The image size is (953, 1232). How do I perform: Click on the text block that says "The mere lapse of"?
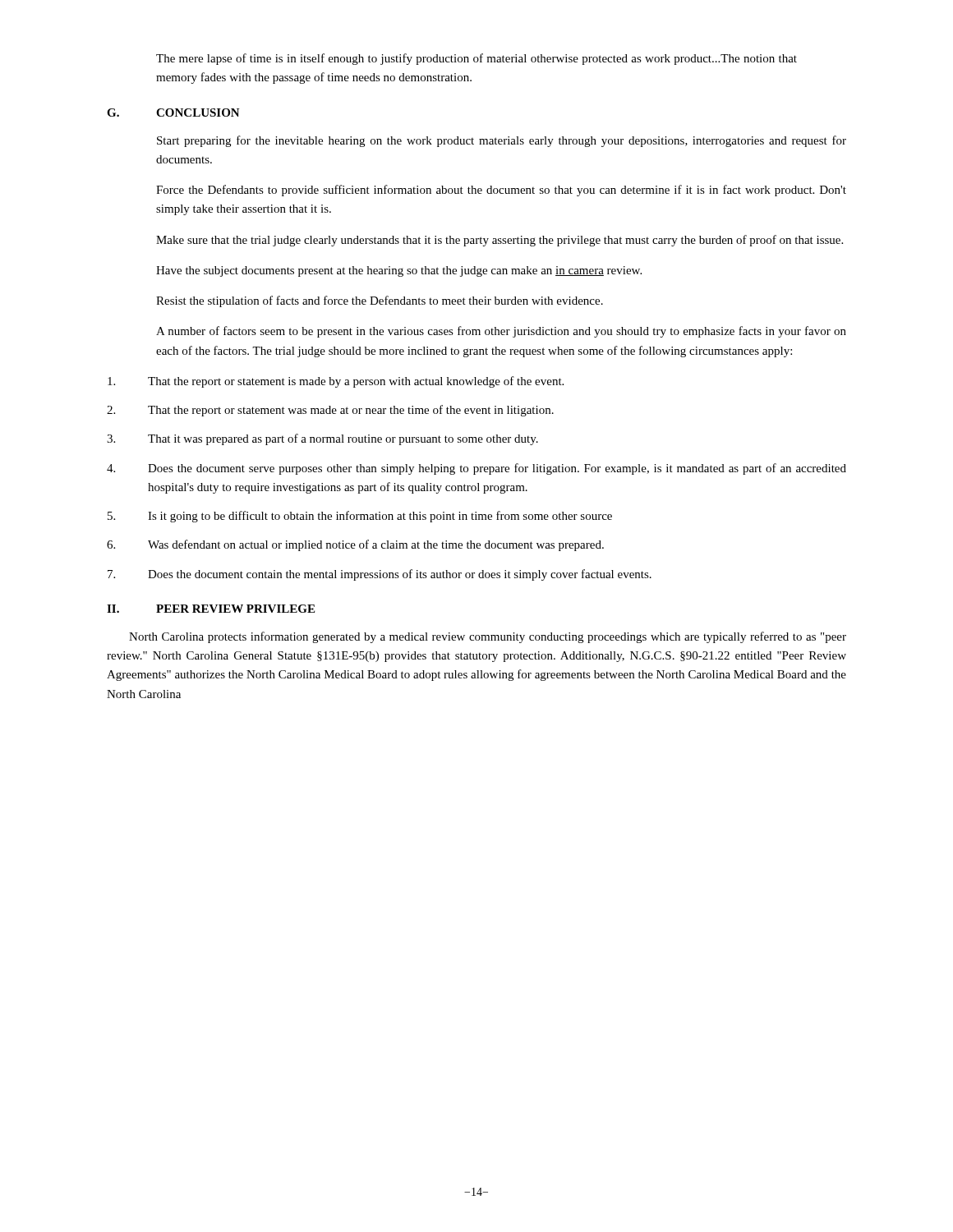(476, 68)
